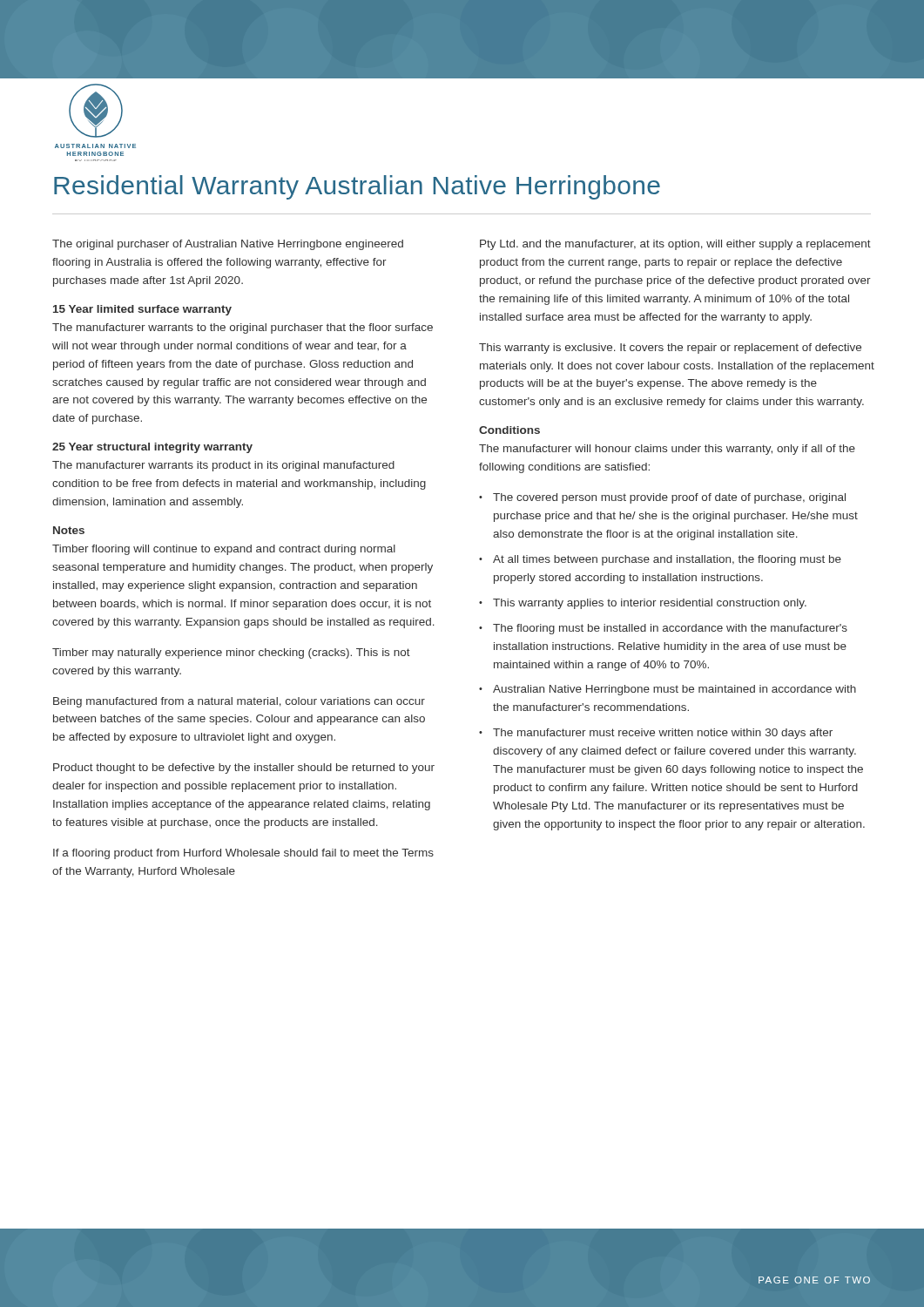This screenshot has height=1307, width=924.
Task: Locate the text block containing "Pty Ltd. and"
Action: click(x=675, y=280)
